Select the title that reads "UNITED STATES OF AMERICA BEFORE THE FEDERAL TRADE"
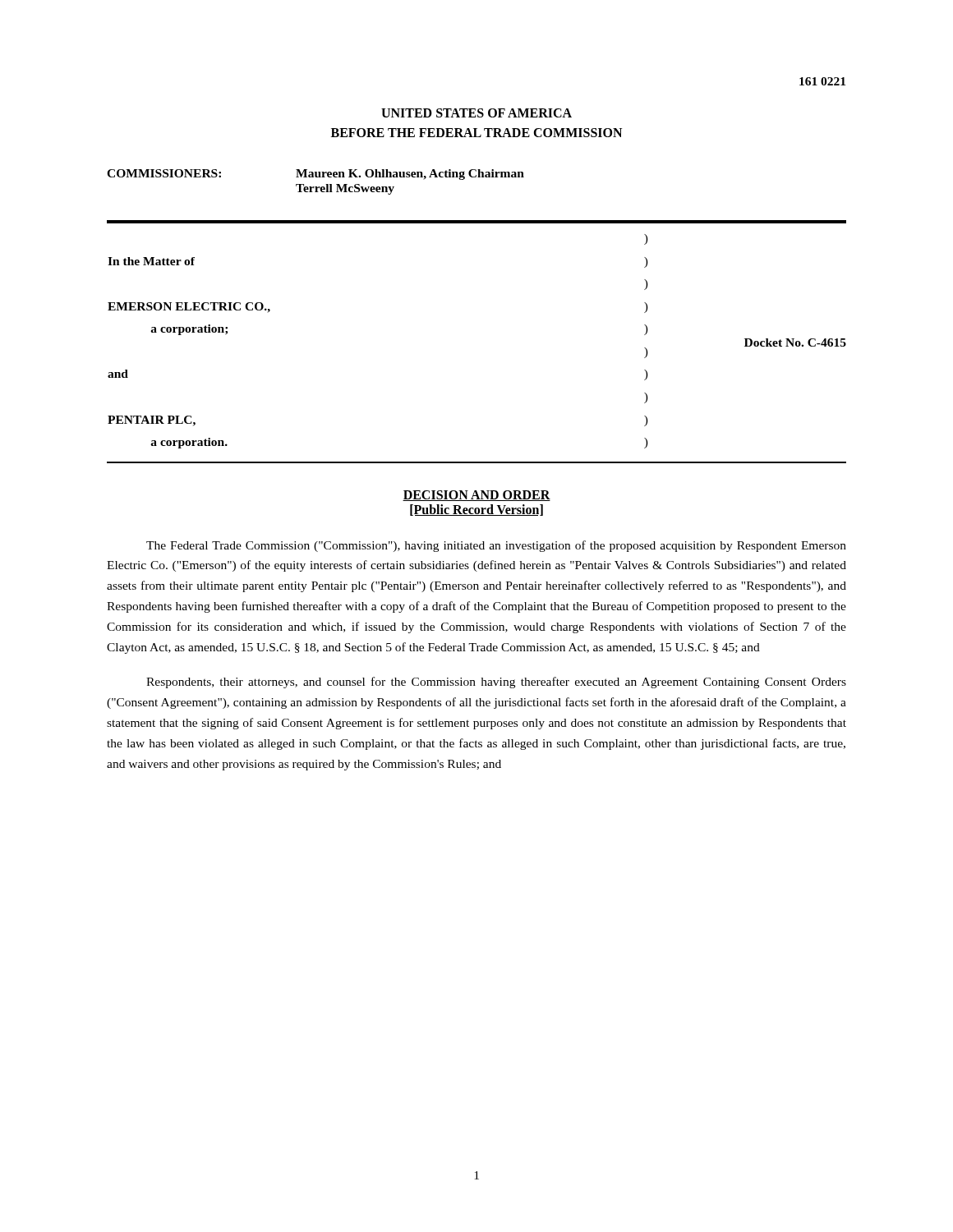Viewport: 953px width, 1232px height. pos(476,123)
